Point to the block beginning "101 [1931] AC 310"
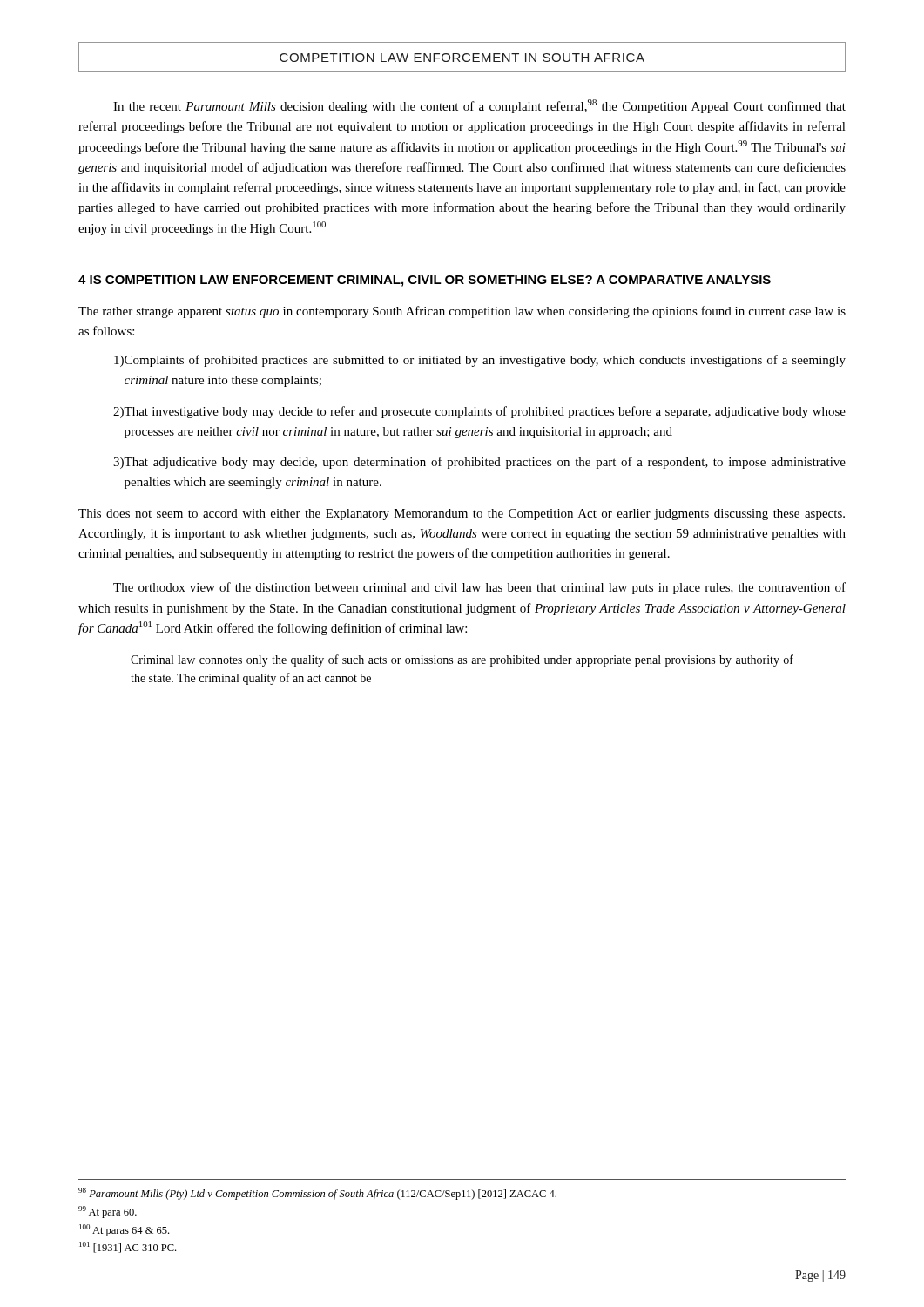Viewport: 924px width, 1307px height. pos(128,1247)
